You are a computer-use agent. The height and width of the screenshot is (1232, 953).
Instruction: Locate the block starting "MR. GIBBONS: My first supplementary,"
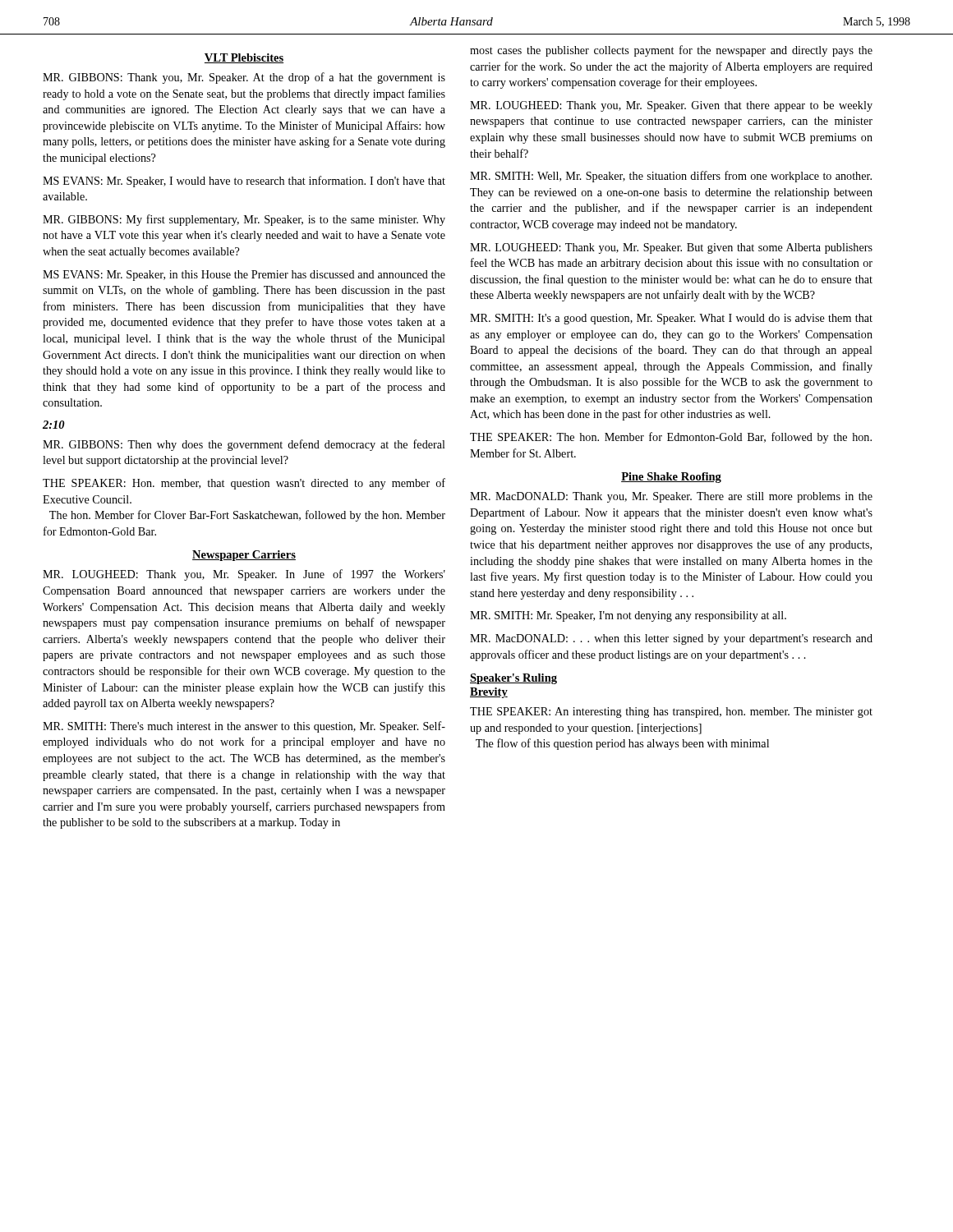coord(244,235)
